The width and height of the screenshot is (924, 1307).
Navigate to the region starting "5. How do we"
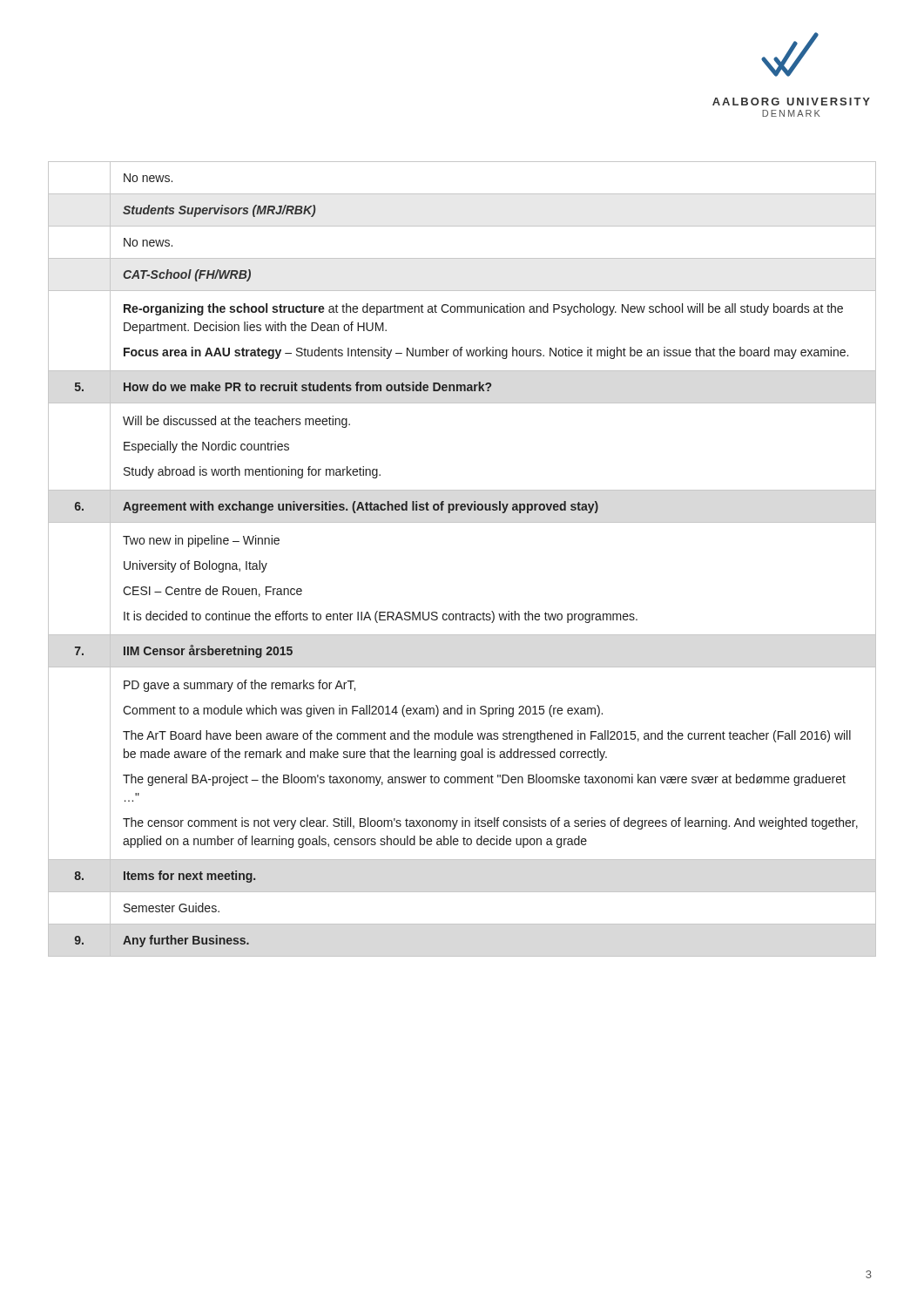(462, 387)
